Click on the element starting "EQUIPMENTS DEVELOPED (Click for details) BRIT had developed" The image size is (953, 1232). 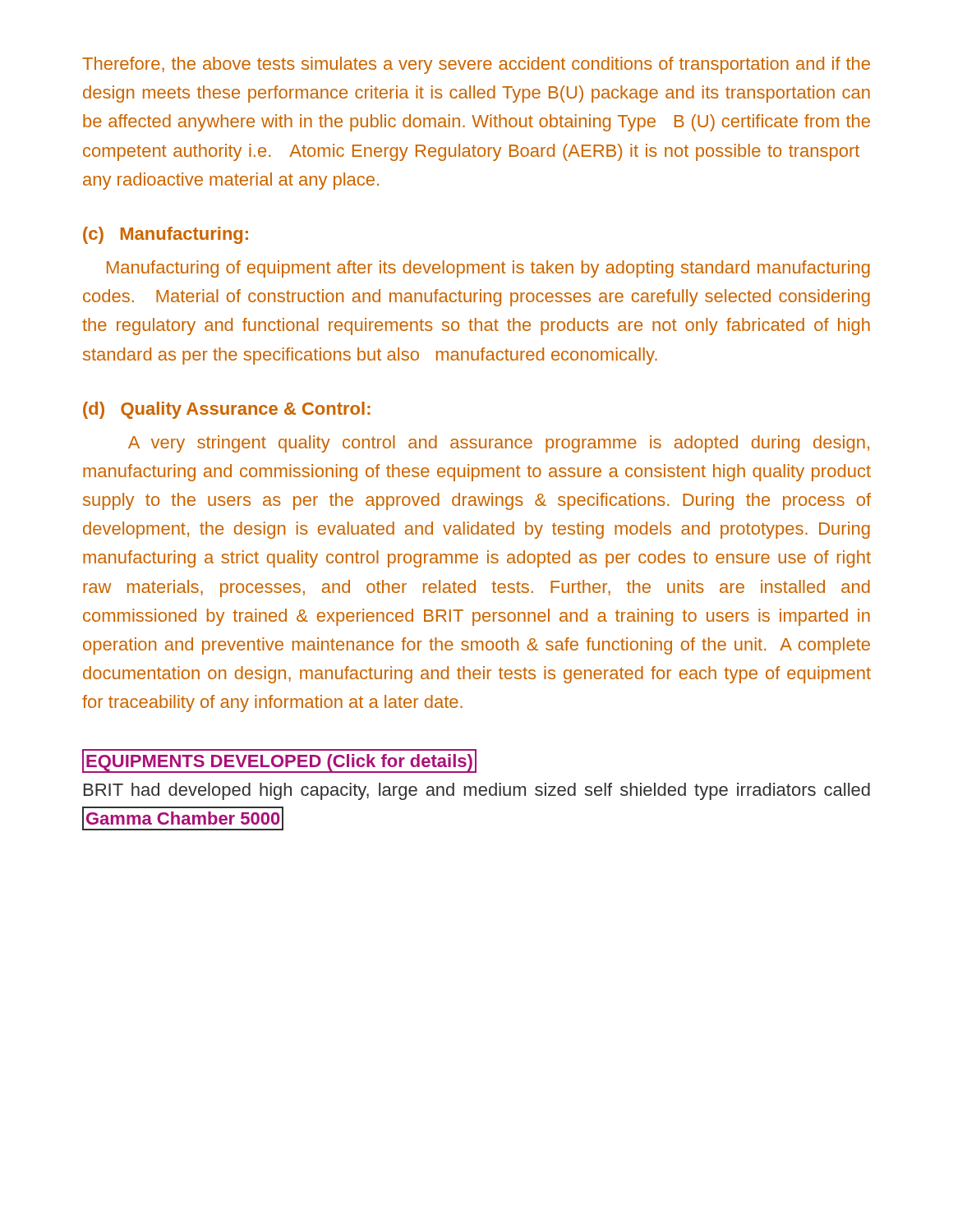tap(476, 790)
